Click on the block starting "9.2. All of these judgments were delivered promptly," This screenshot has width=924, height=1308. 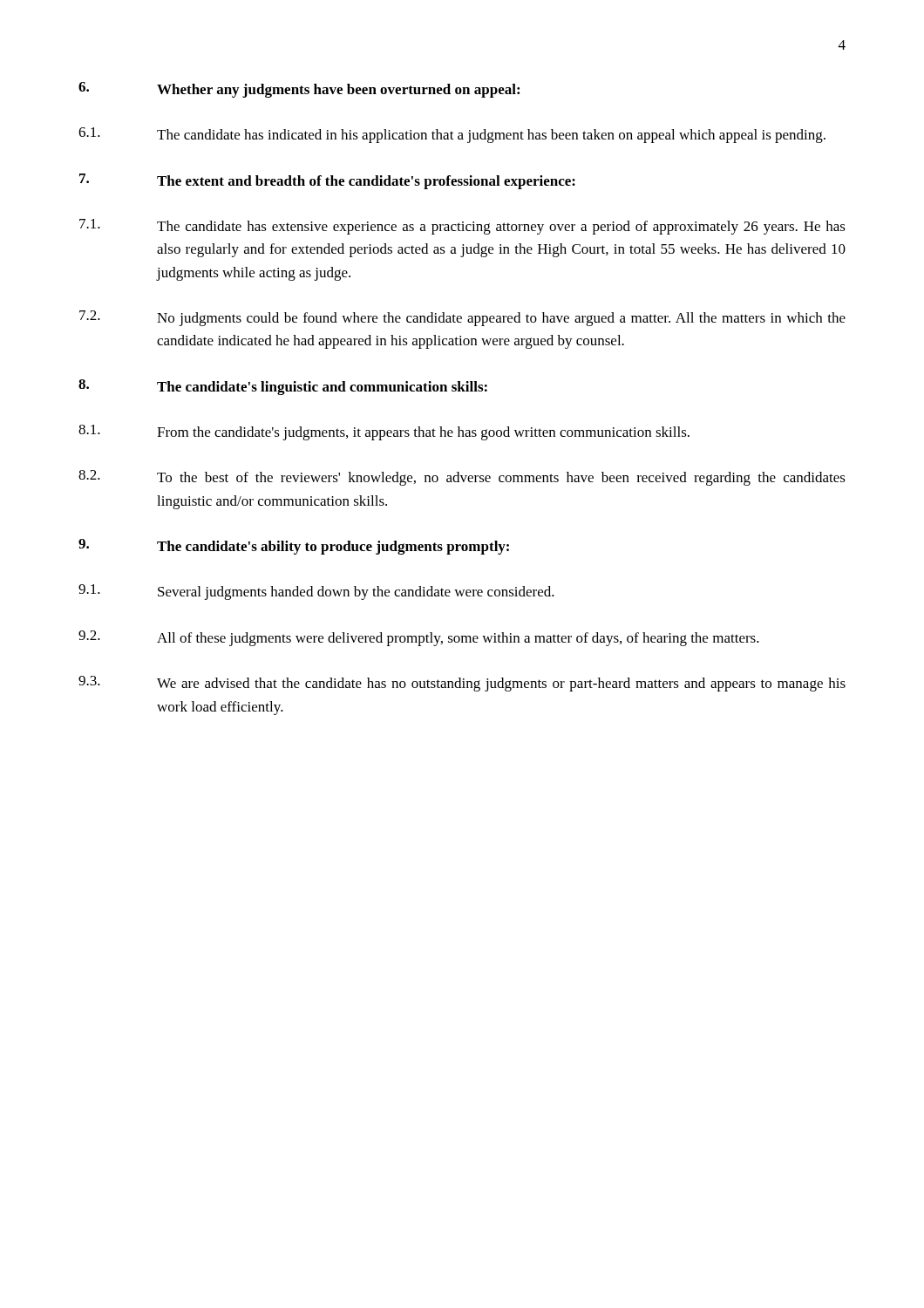(x=462, y=638)
